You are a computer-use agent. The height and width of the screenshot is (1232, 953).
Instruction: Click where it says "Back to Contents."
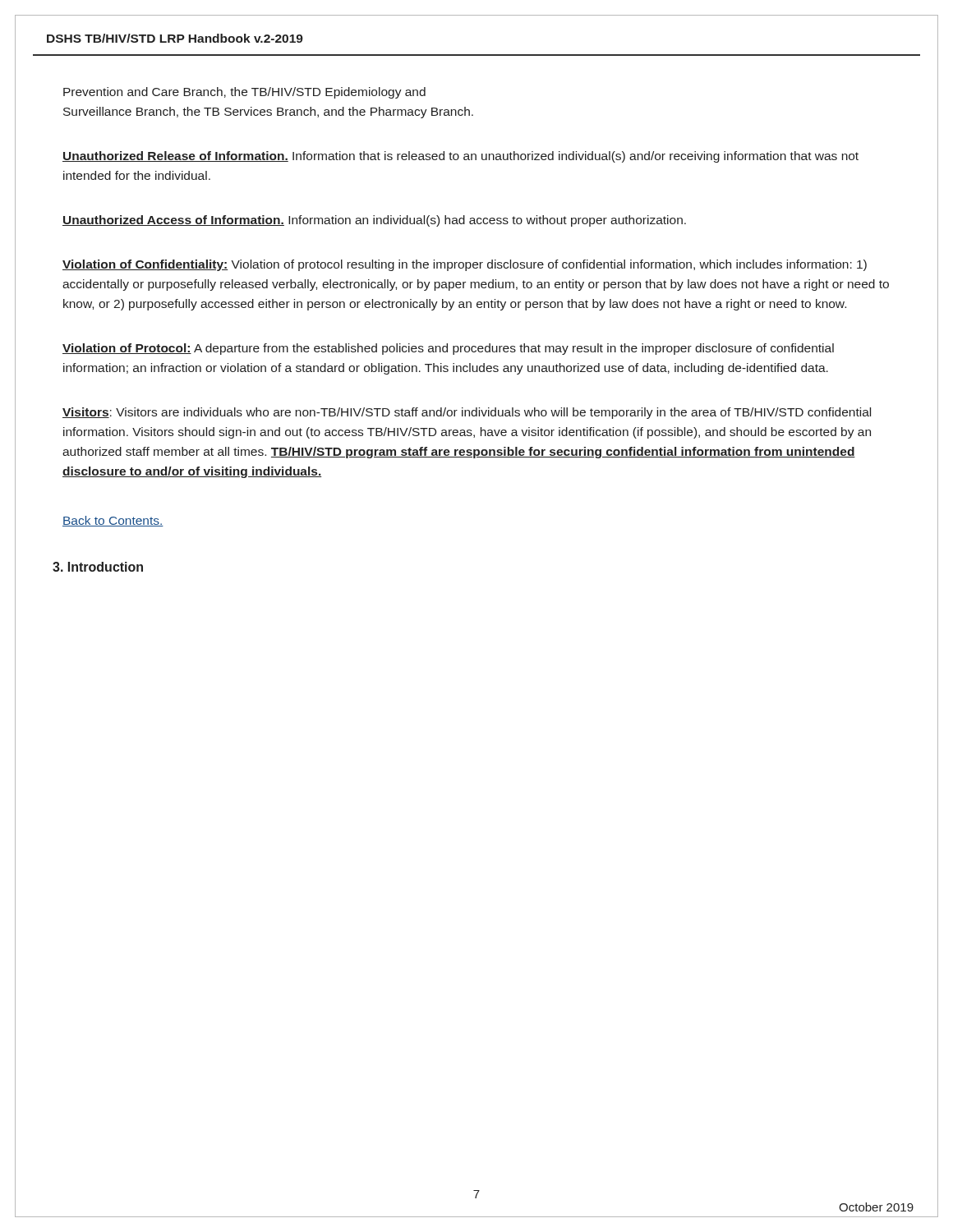pos(113,520)
